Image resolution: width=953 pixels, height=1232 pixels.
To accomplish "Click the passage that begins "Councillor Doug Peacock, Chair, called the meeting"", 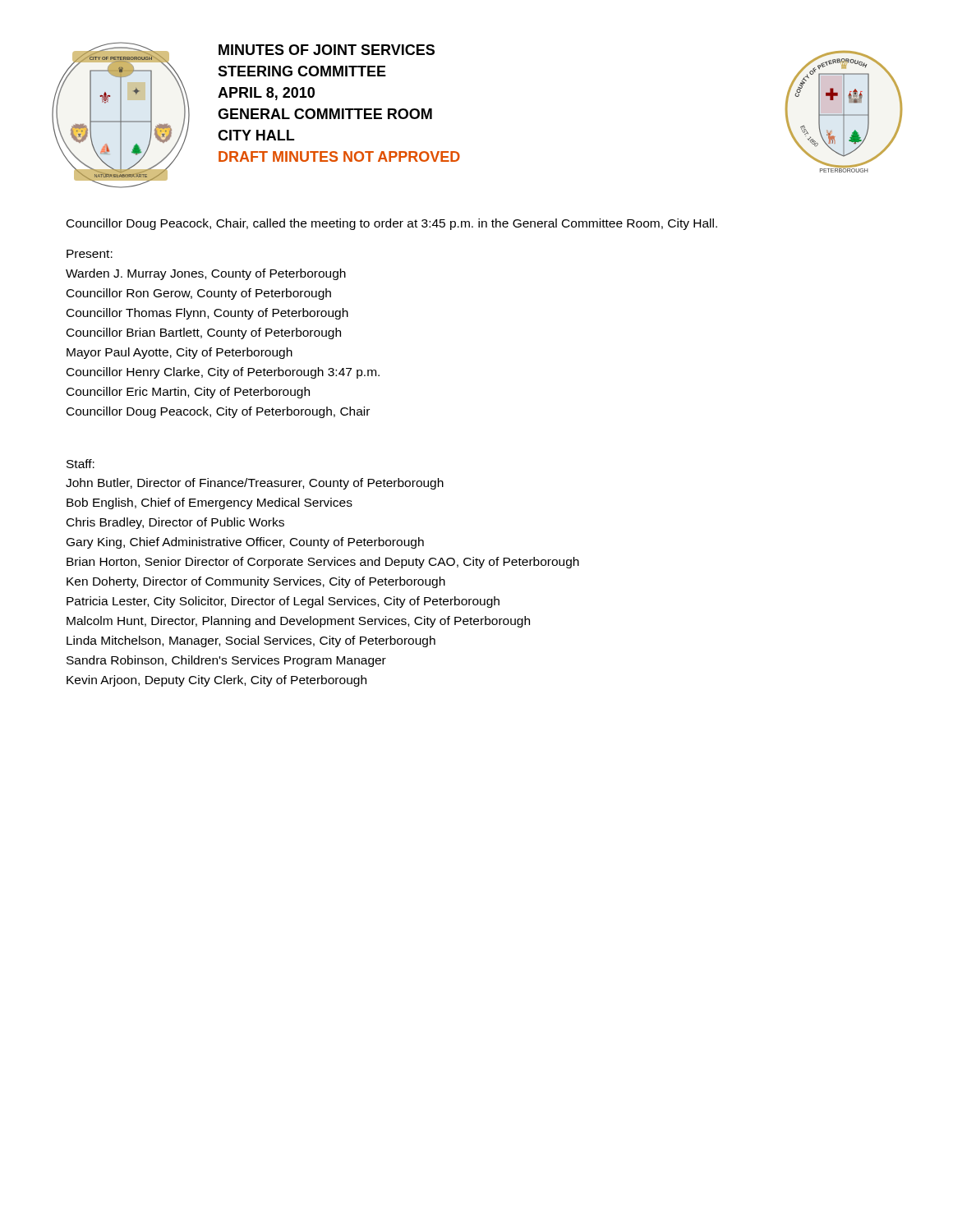I will click(476, 223).
